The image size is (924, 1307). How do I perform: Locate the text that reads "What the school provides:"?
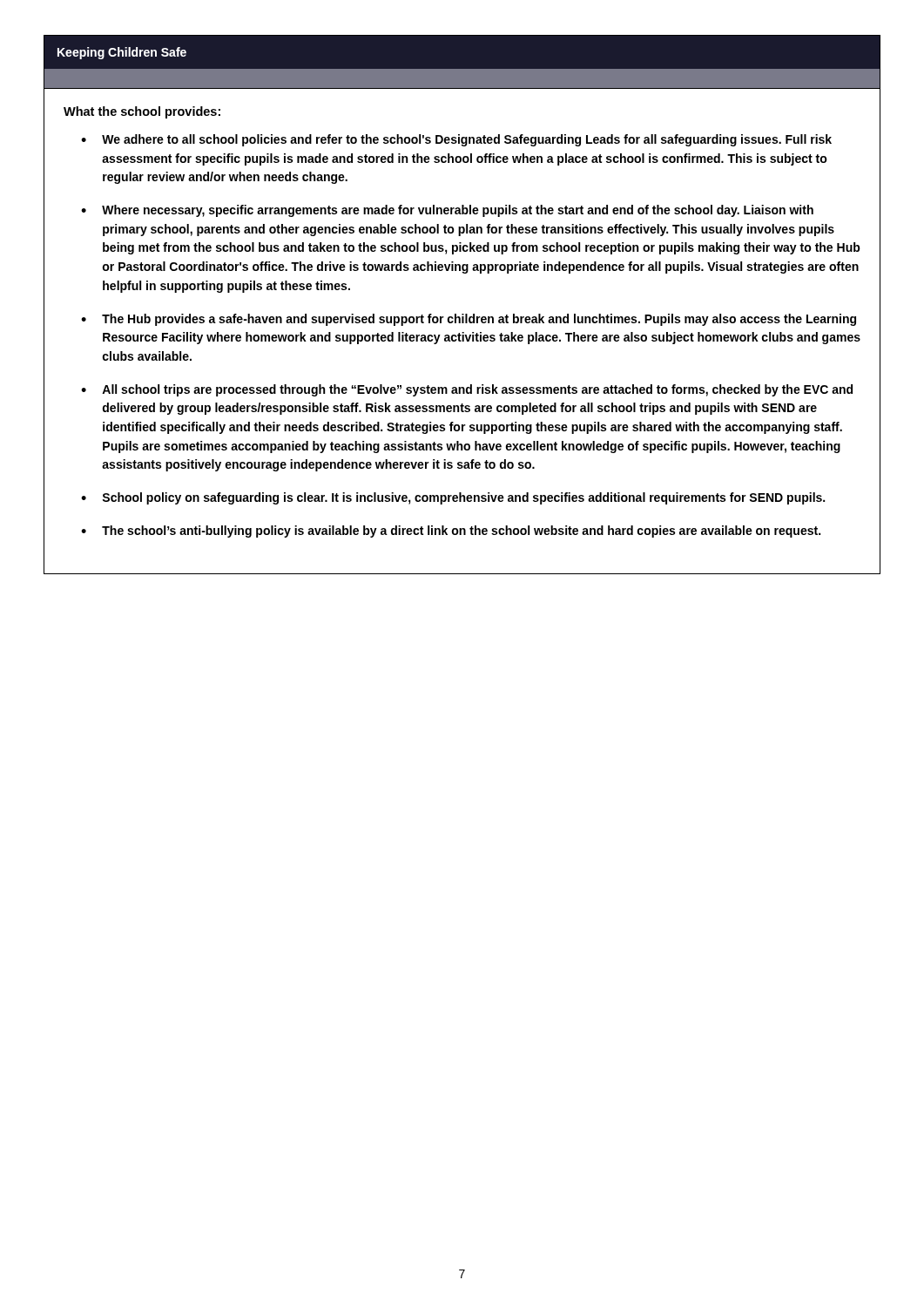[x=142, y=112]
